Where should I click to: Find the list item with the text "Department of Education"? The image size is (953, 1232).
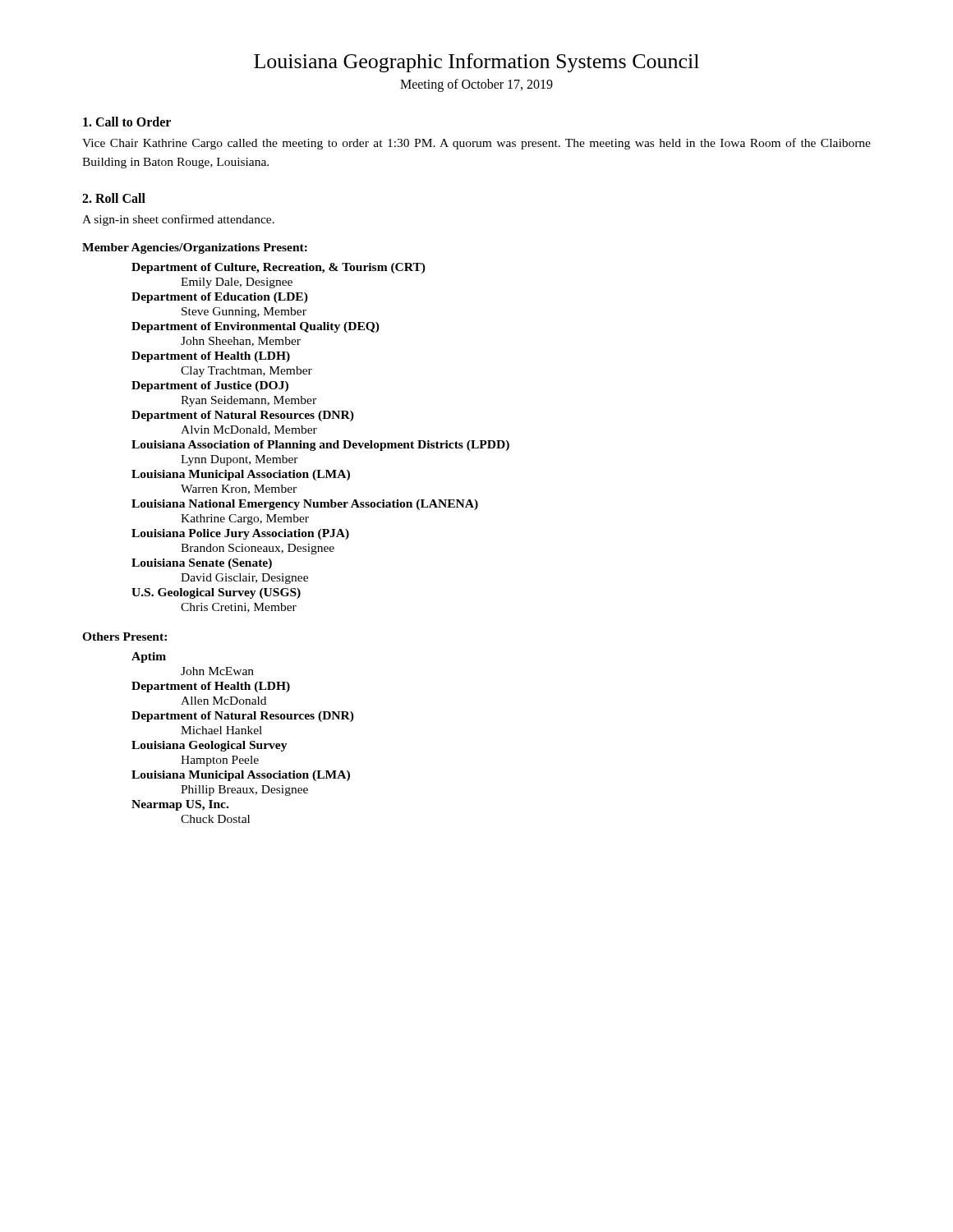pyautogui.click(x=220, y=298)
